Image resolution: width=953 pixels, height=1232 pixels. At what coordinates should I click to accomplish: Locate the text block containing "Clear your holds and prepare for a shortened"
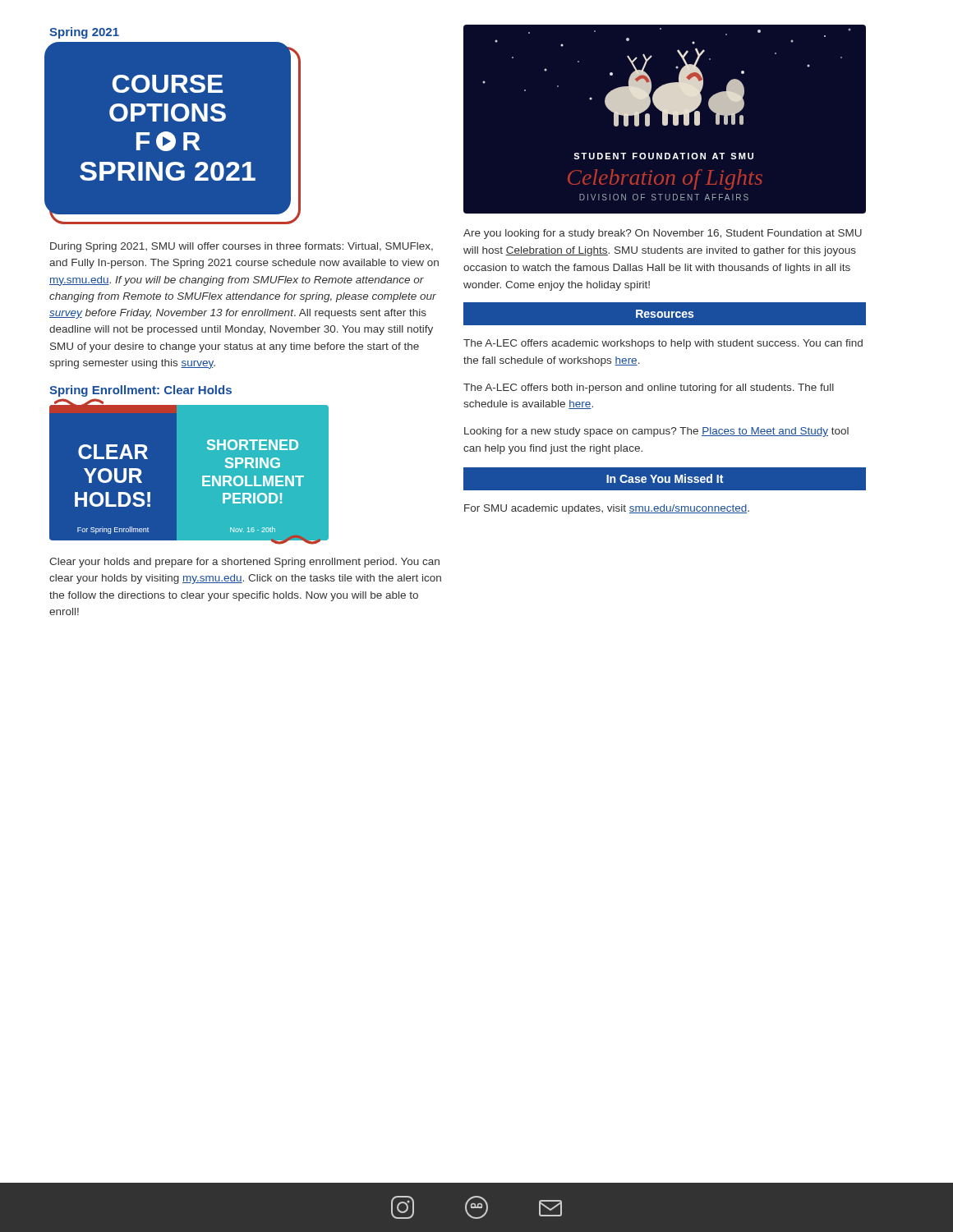click(x=246, y=586)
